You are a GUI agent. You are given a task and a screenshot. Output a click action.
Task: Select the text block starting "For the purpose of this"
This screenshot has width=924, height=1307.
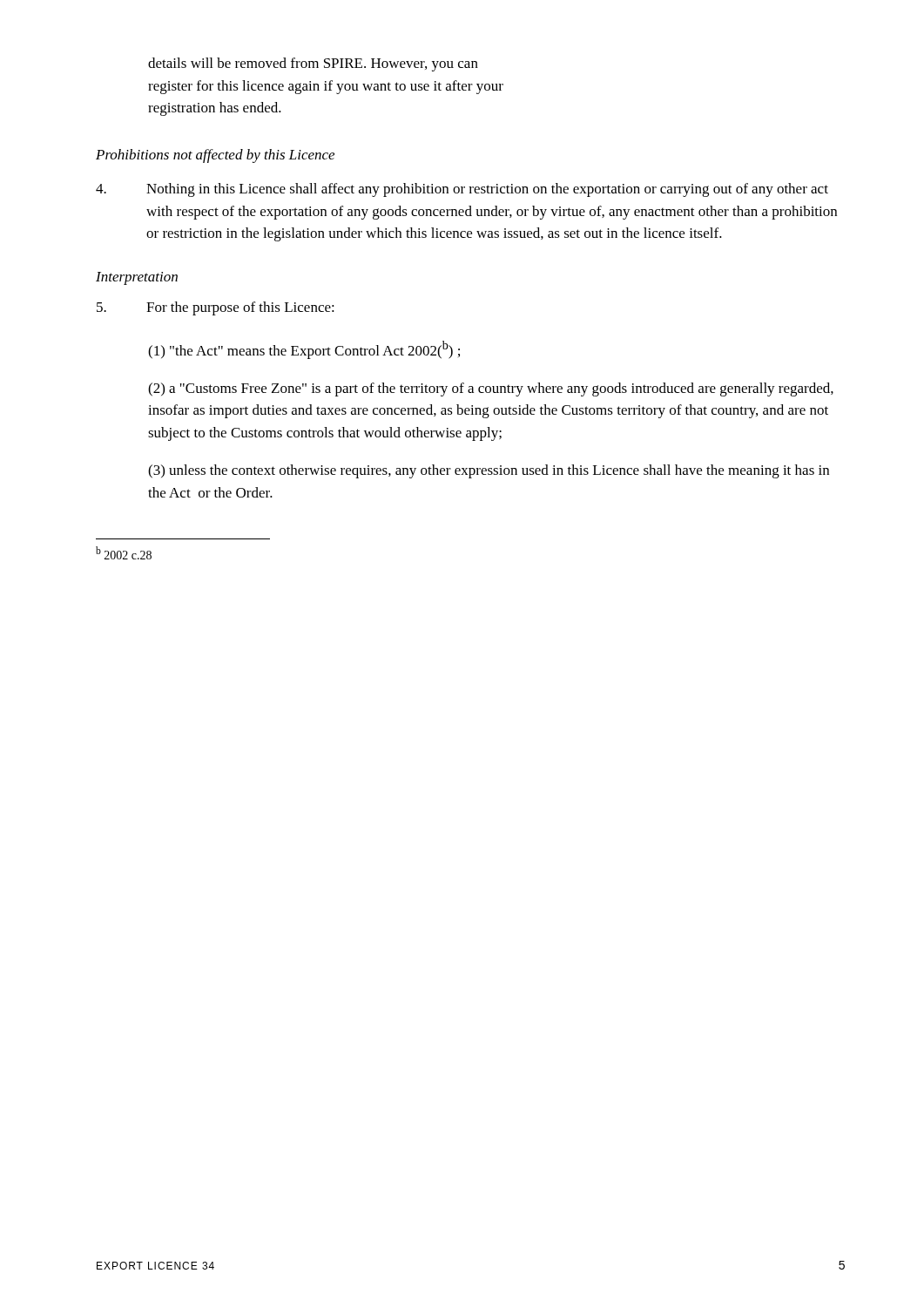tap(216, 308)
